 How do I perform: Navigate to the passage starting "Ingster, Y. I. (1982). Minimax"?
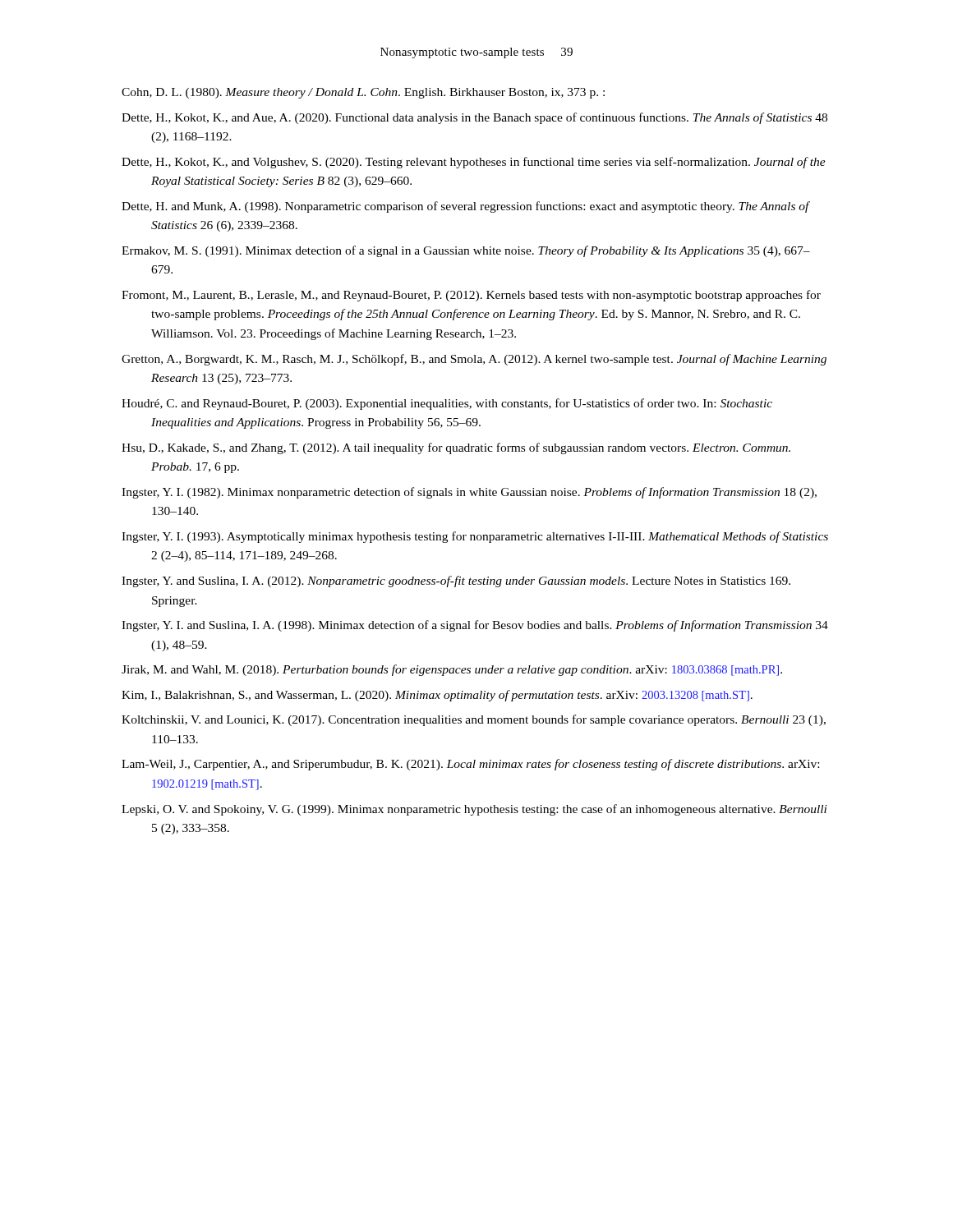[469, 501]
